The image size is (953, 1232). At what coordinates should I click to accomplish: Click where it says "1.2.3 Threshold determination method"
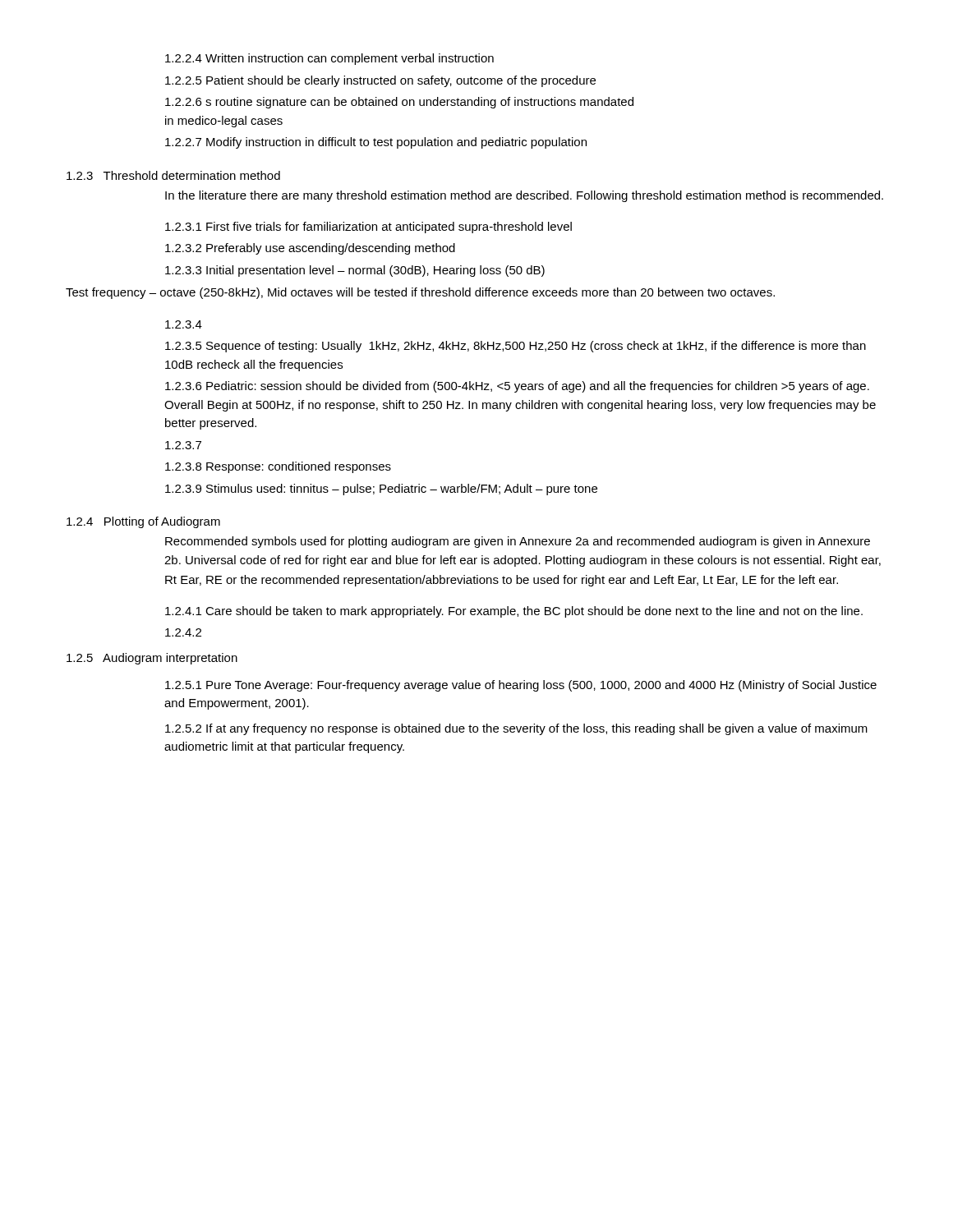173,175
